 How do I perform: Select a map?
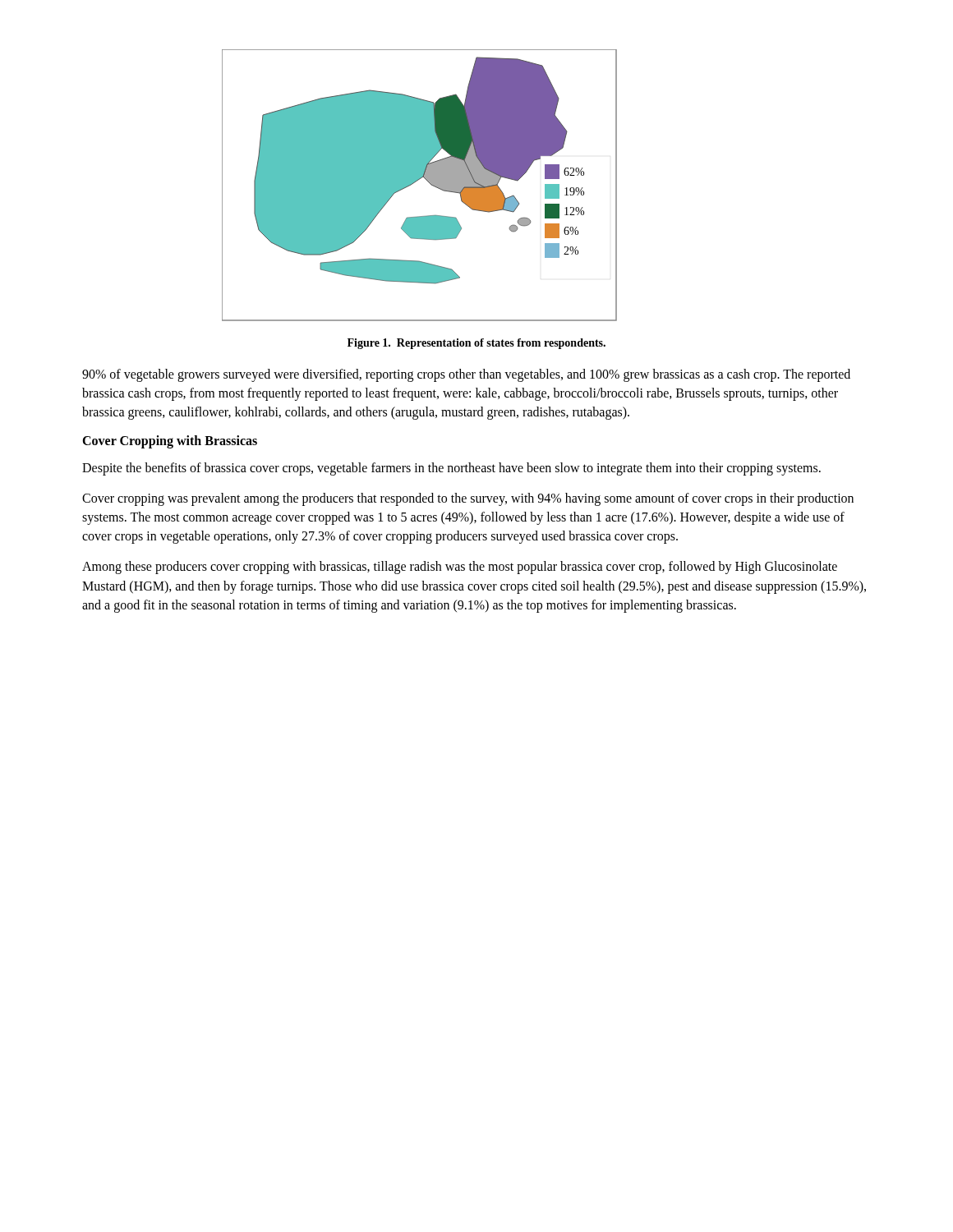[x=476, y=189]
